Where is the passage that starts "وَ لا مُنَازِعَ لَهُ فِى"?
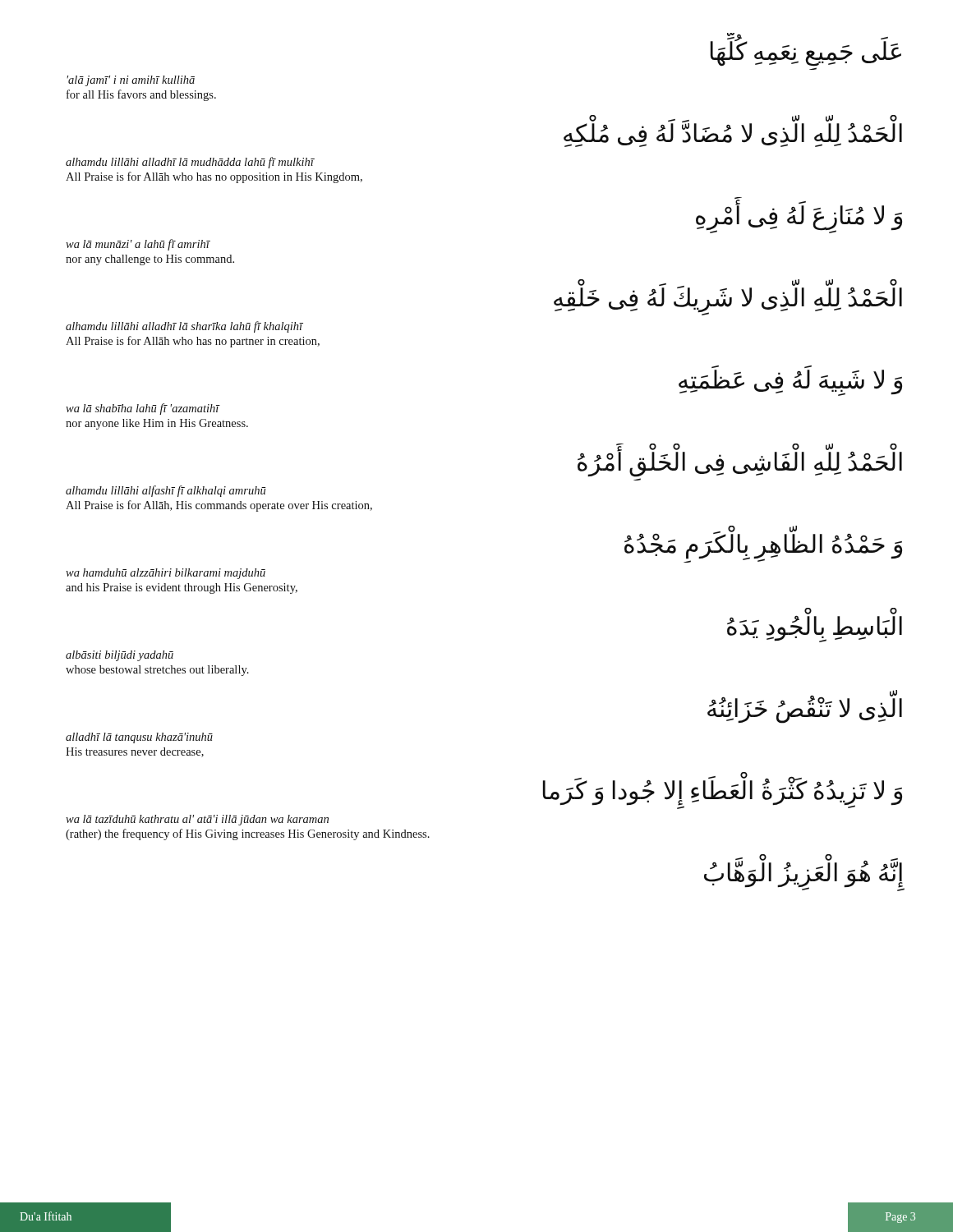Image resolution: width=953 pixels, height=1232 pixels. (799, 216)
